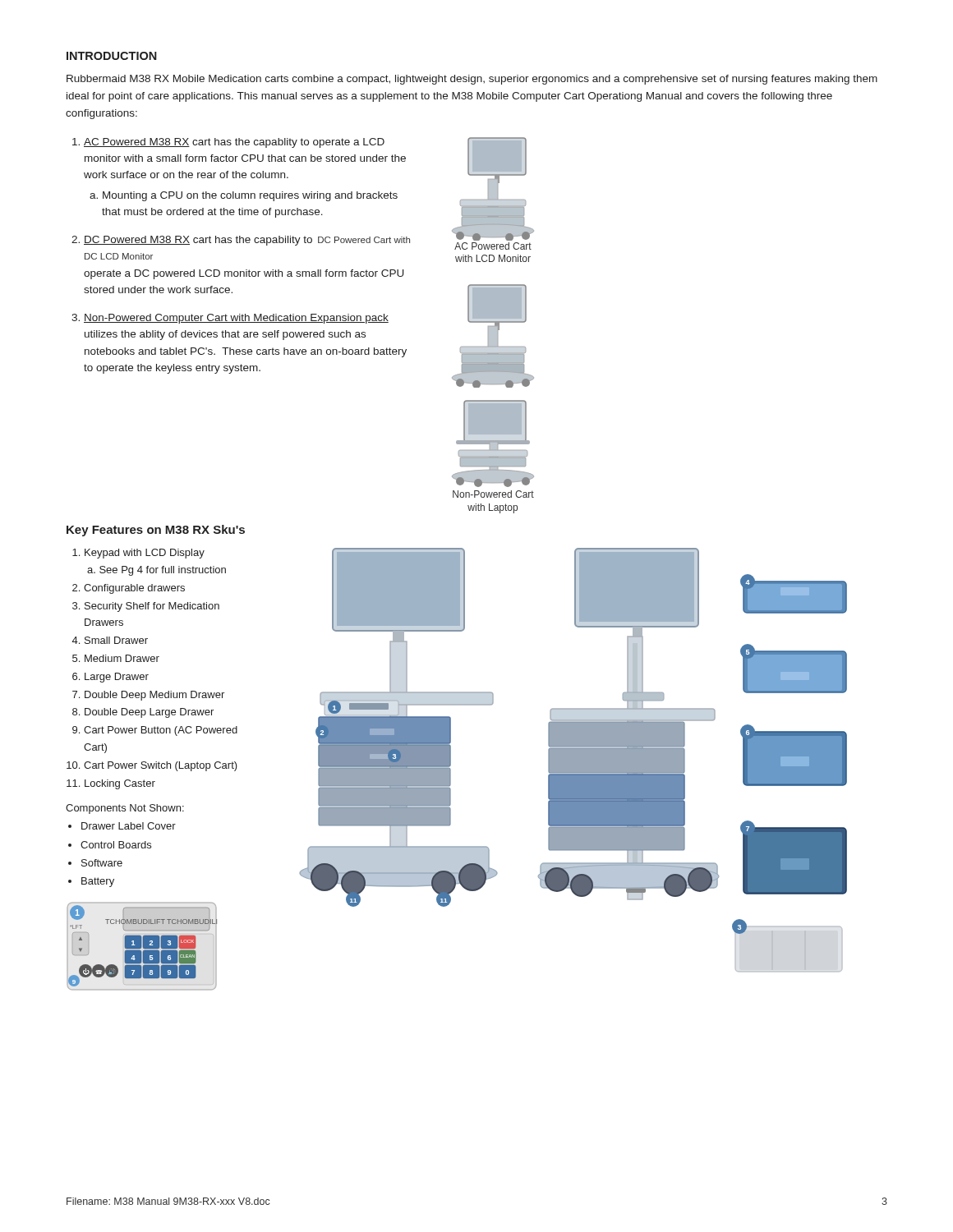This screenshot has width=953, height=1232.
Task: Click on the text starting "Rubbermaid M38 RX"
Action: pos(472,96)
